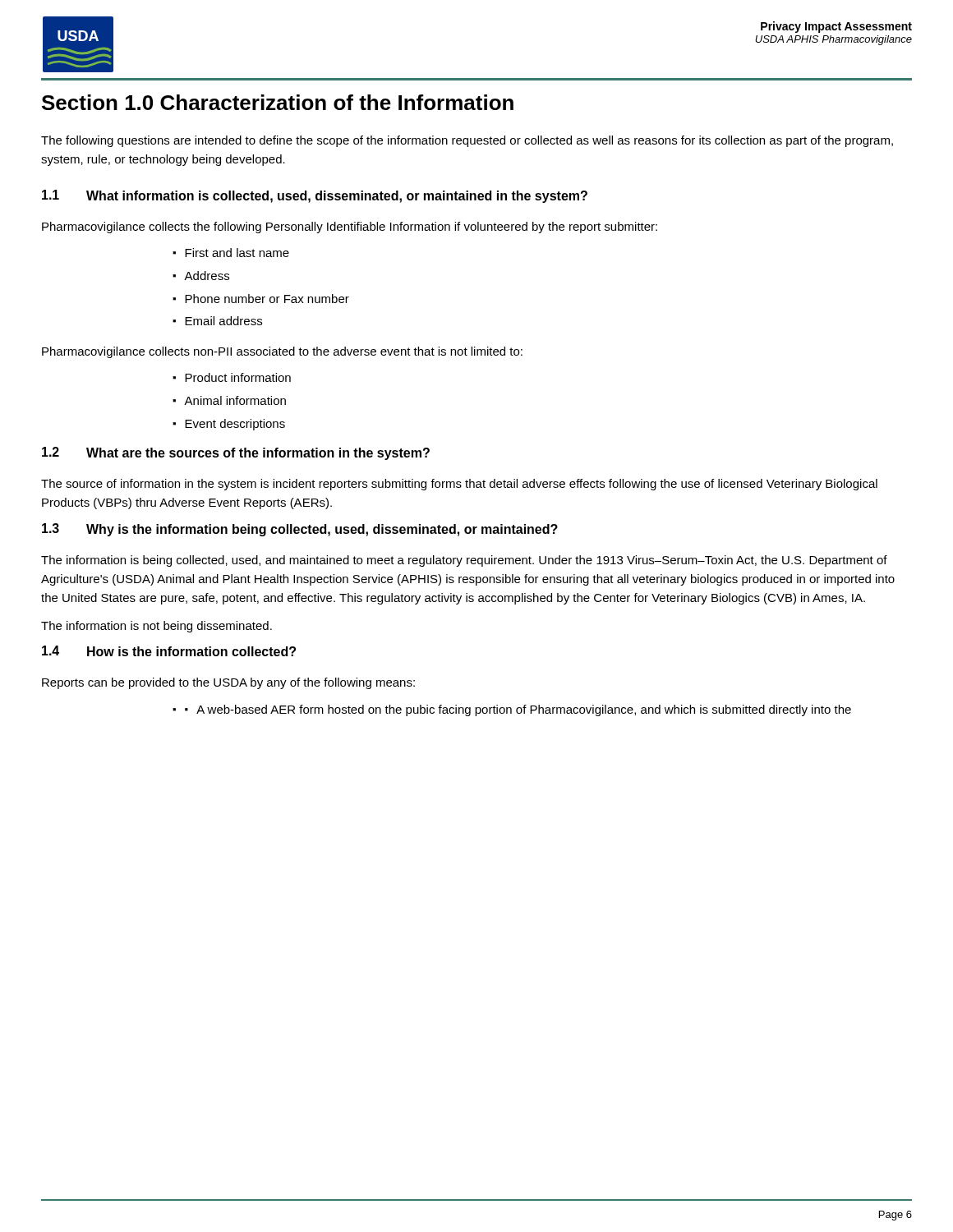
Task: Click on the block starting "Event descriptions"
Action: coord(229,425)
